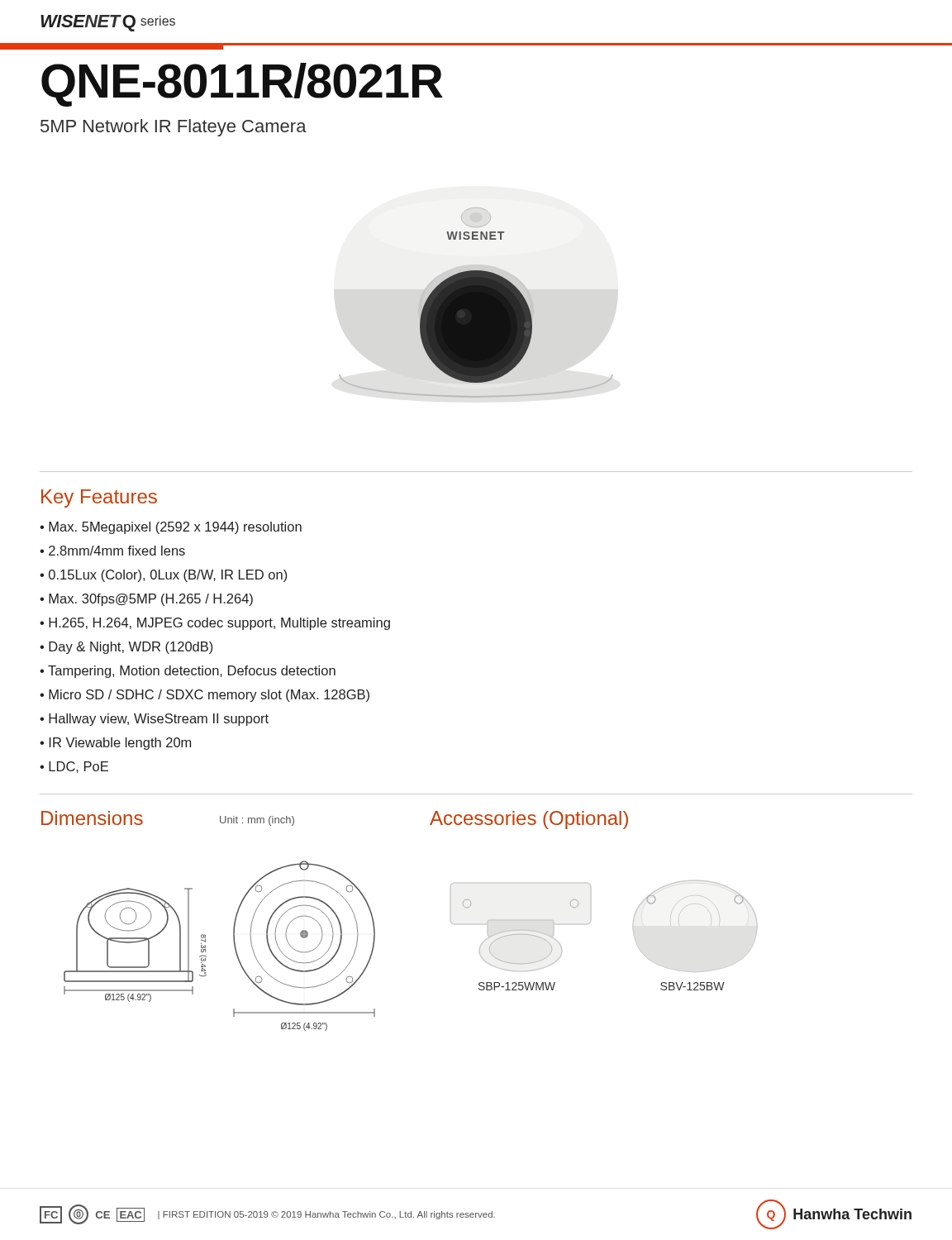Click on the engineering diagram
The width and height of the screenshot is (952, 1240).
221,948
